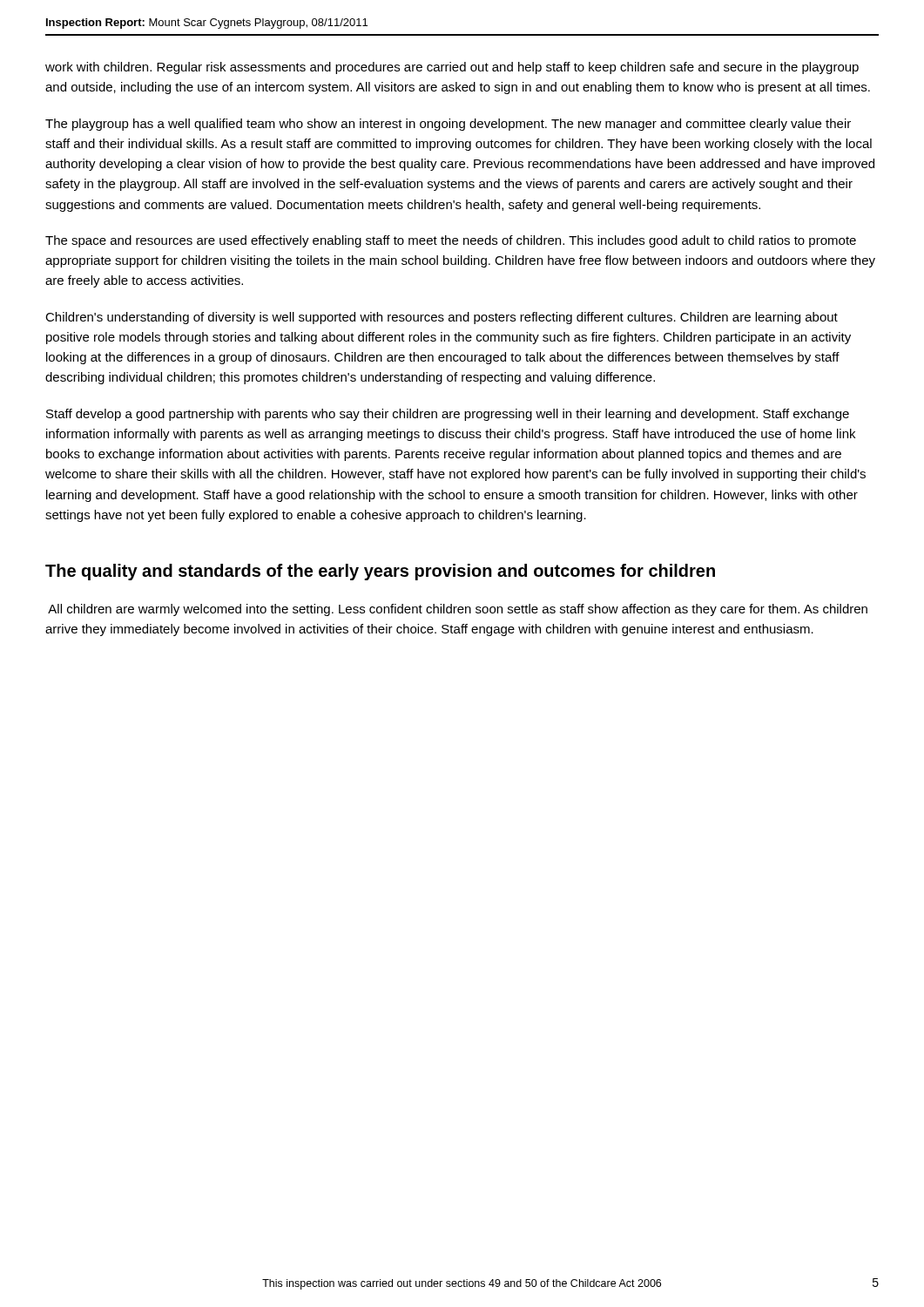The image size is (924, 1307).
Task: Click on the text block starting "The playgroup has a well qualified team"
Action: (x=460, y=163)
